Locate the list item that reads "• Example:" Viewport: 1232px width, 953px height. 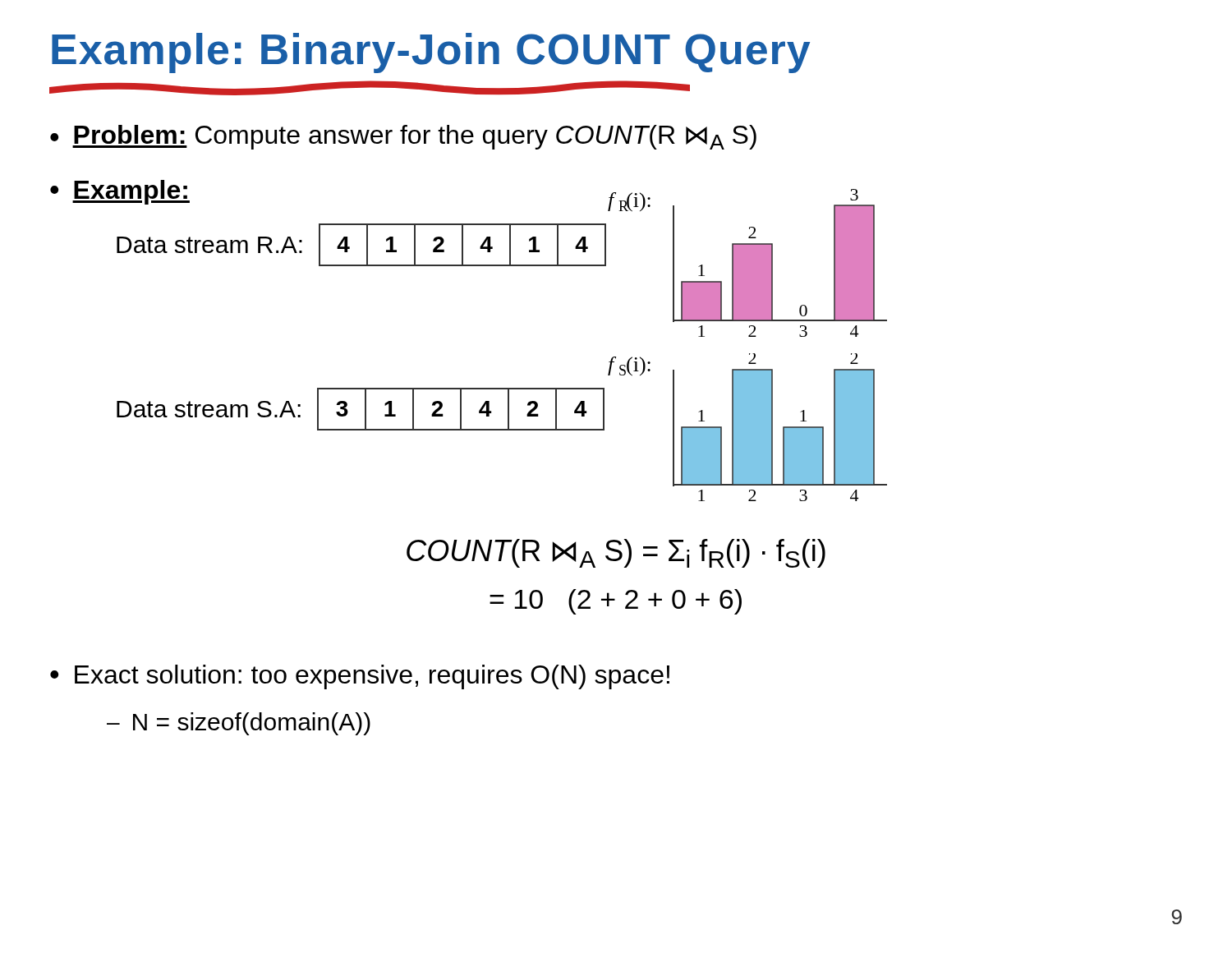coord(119,190)
